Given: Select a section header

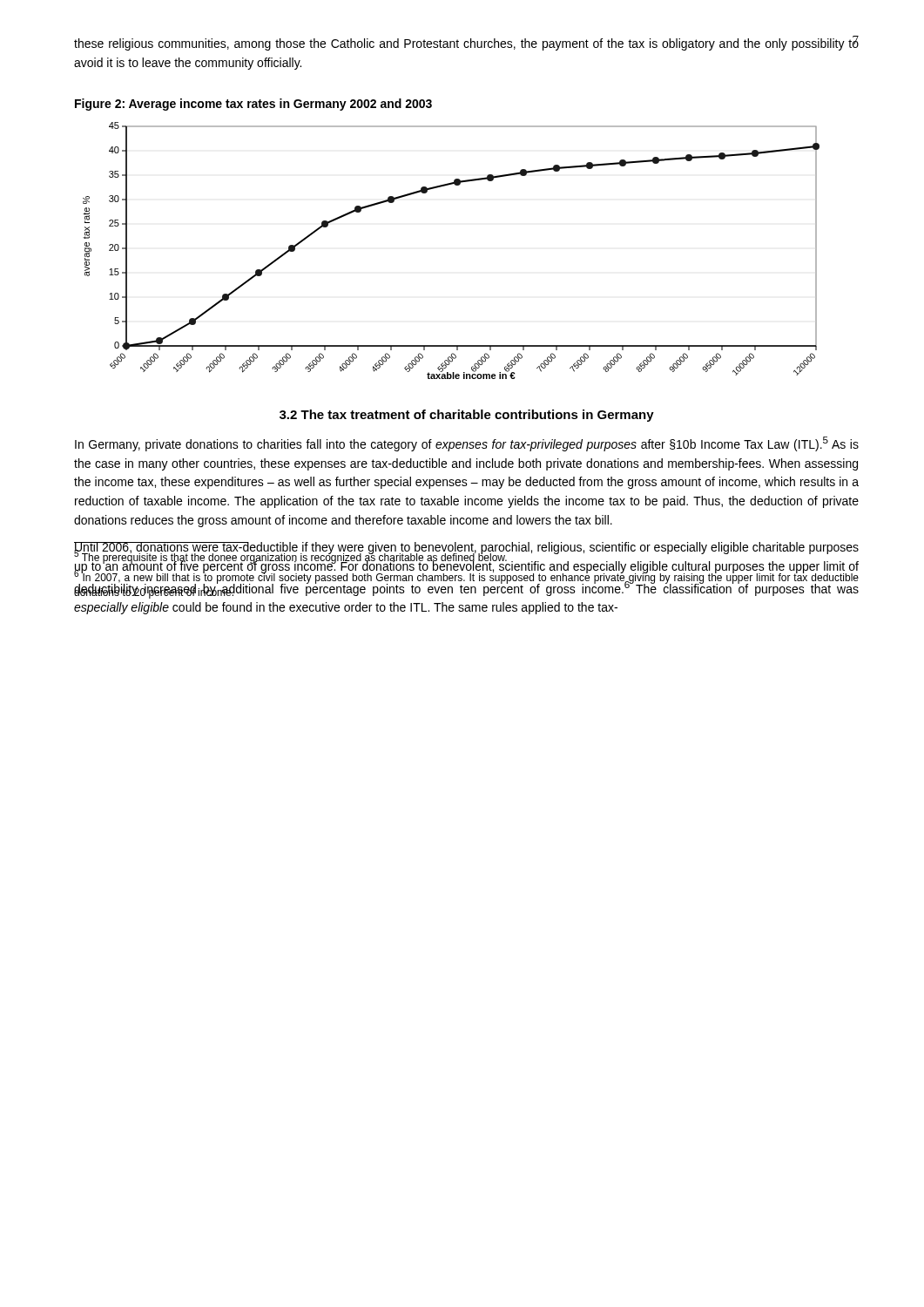Looking at the screenshot, I should pyautogui.click(x=466, y=415).
